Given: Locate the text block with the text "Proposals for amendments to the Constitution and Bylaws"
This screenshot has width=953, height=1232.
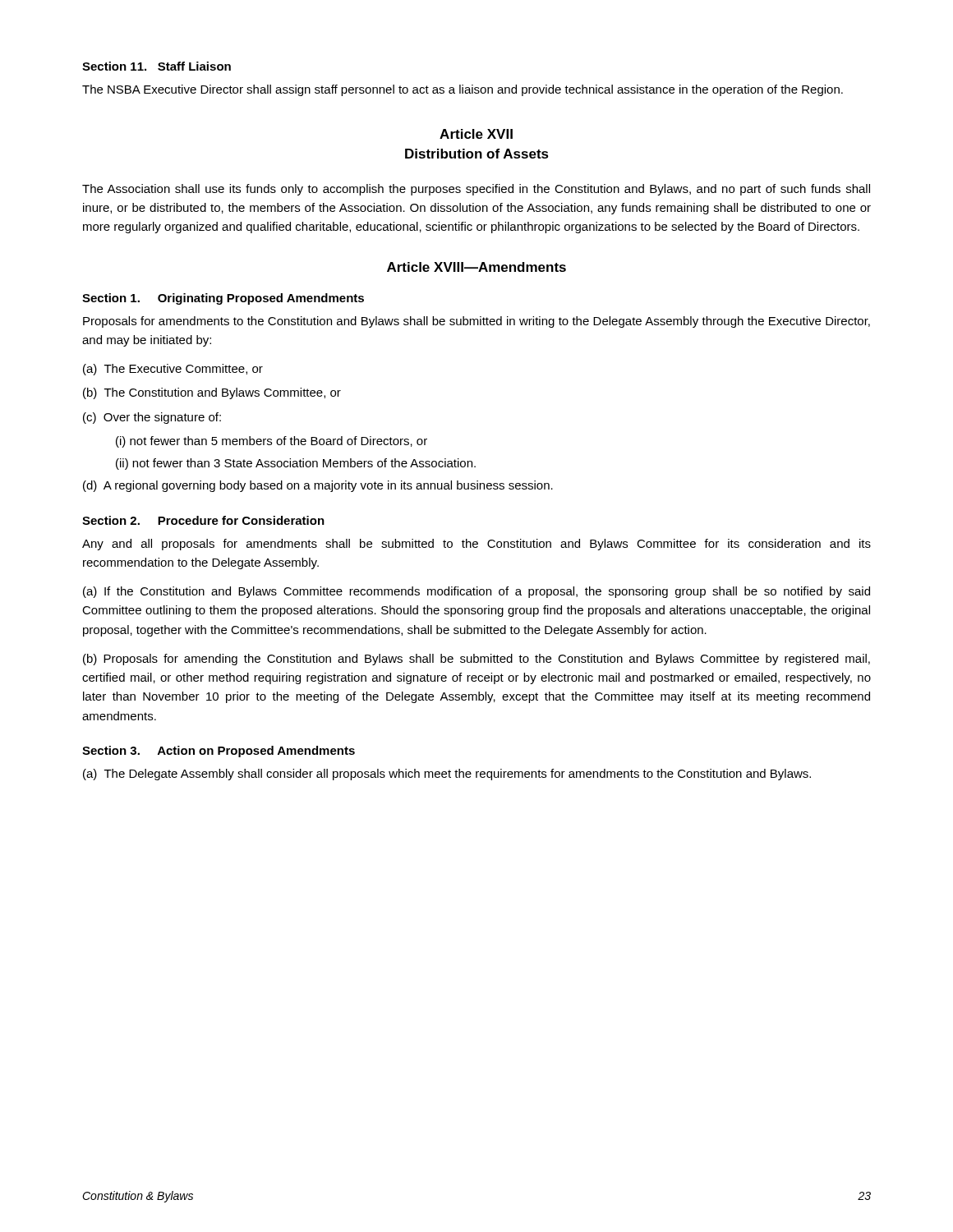Looking at the screenshot, I should click(476, 330).
